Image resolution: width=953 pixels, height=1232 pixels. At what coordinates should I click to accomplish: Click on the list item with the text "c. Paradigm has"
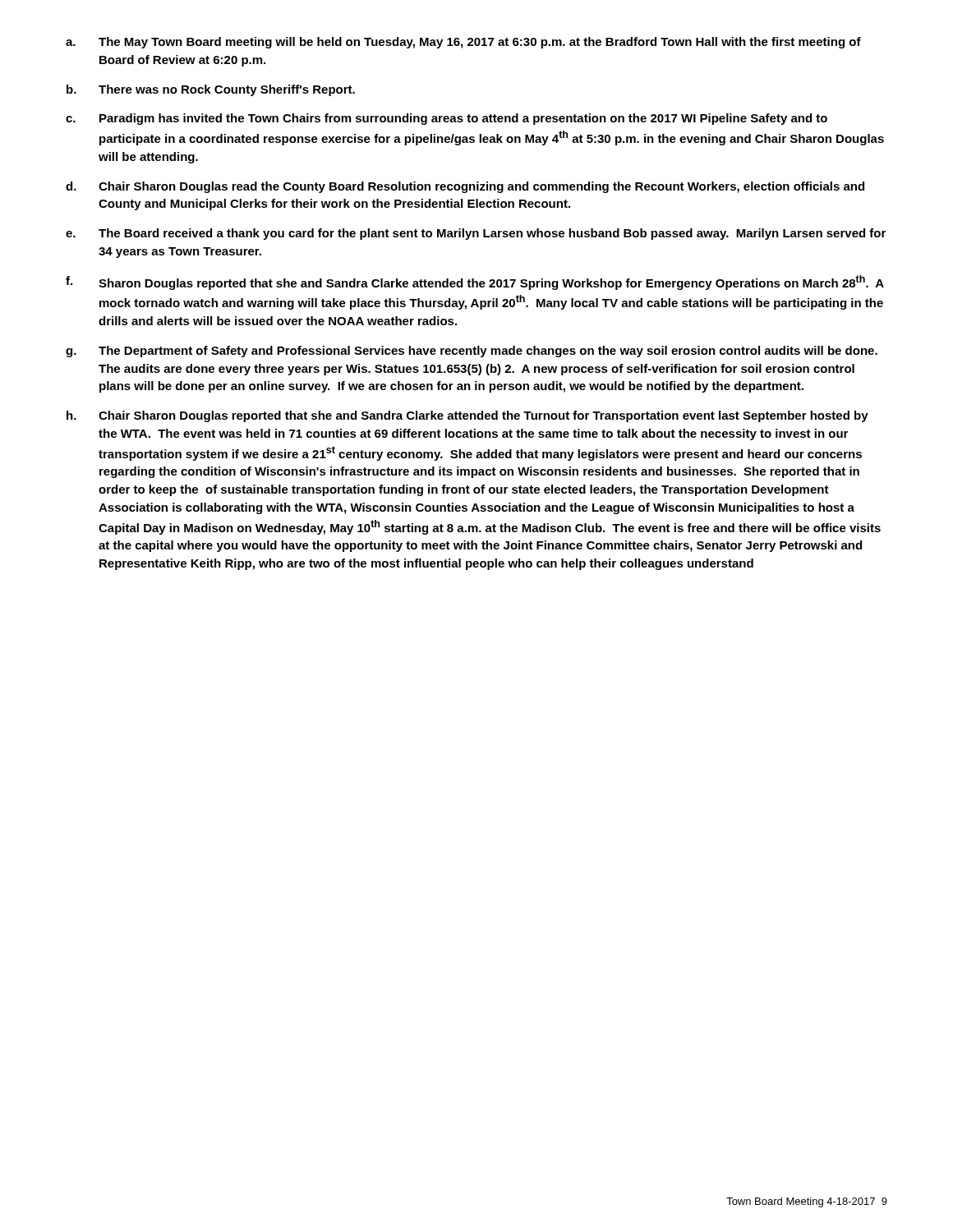tap(476, 137)
